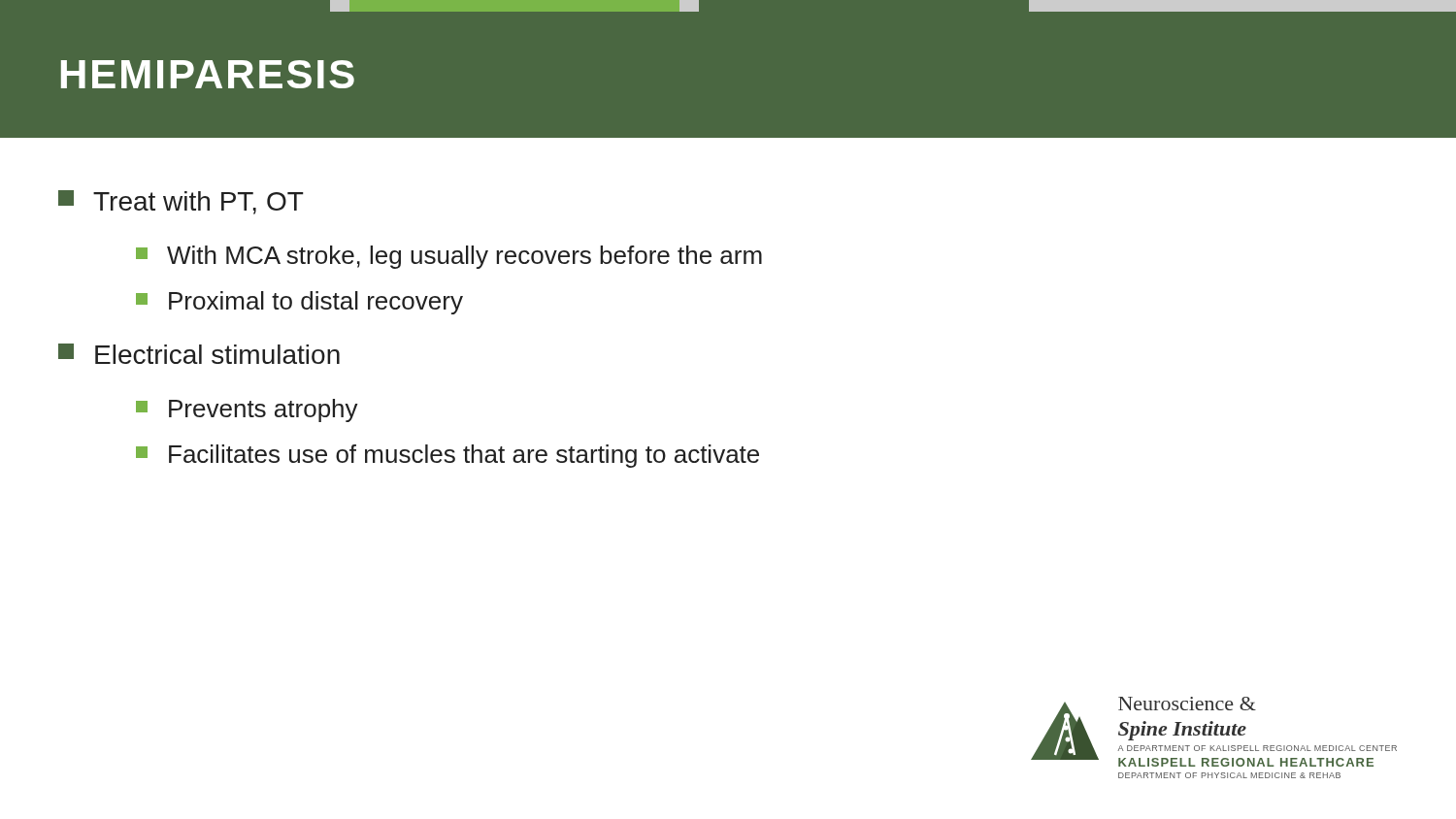Find the logo

[1212, 736]
